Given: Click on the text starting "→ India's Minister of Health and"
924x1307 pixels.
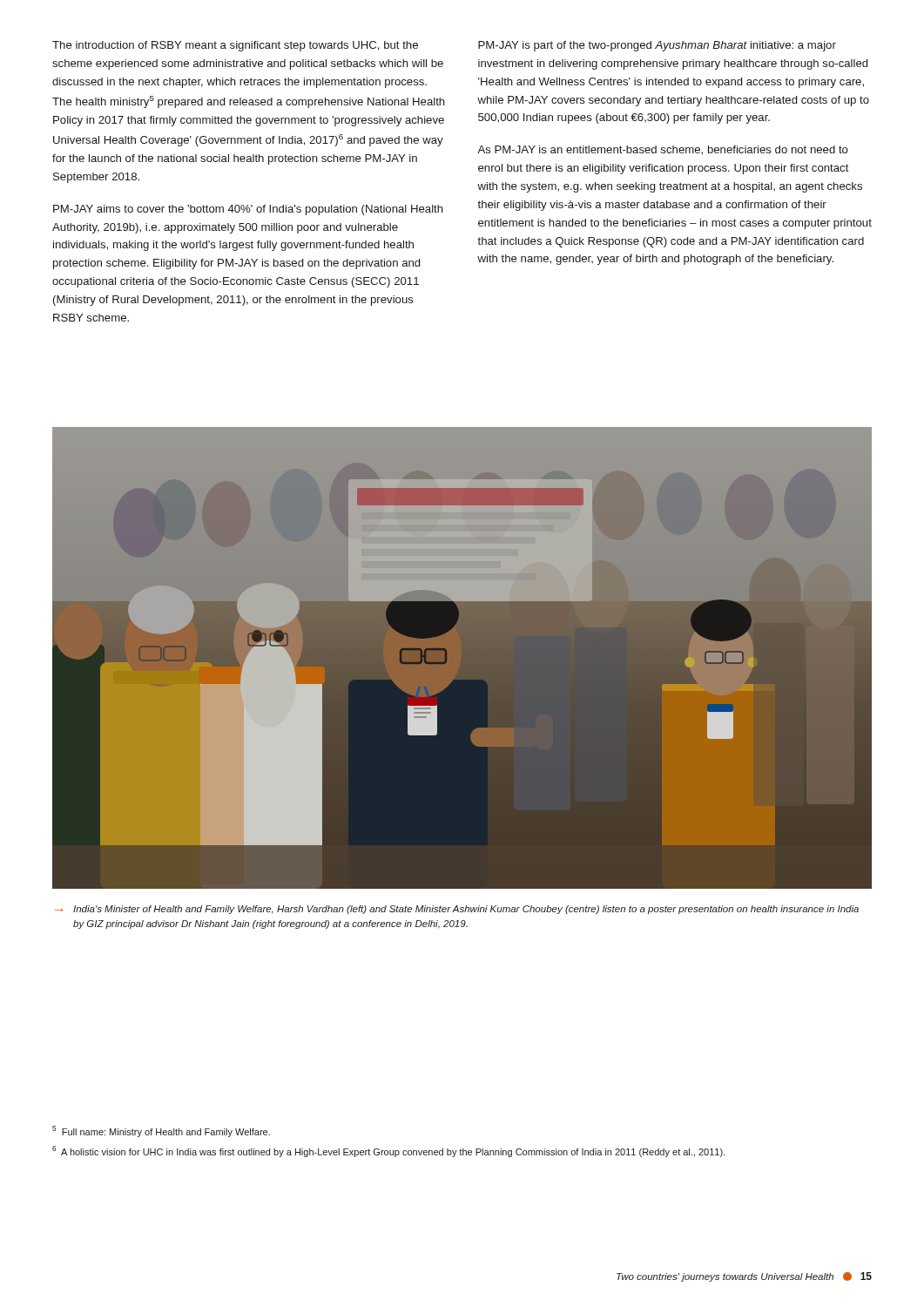Looking at the screenshot, I should 462,917.
